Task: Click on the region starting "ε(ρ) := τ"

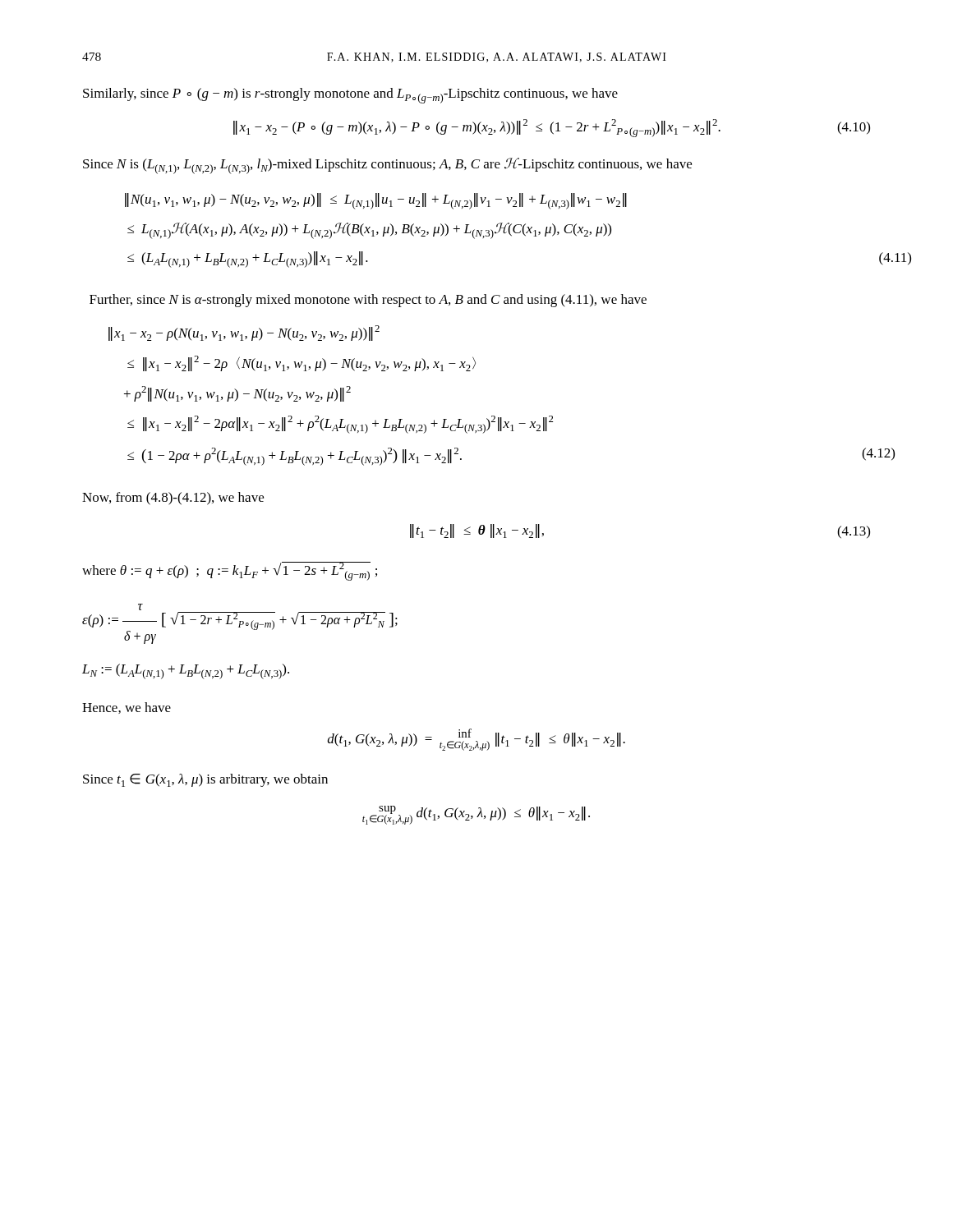Action: [240, 621]
